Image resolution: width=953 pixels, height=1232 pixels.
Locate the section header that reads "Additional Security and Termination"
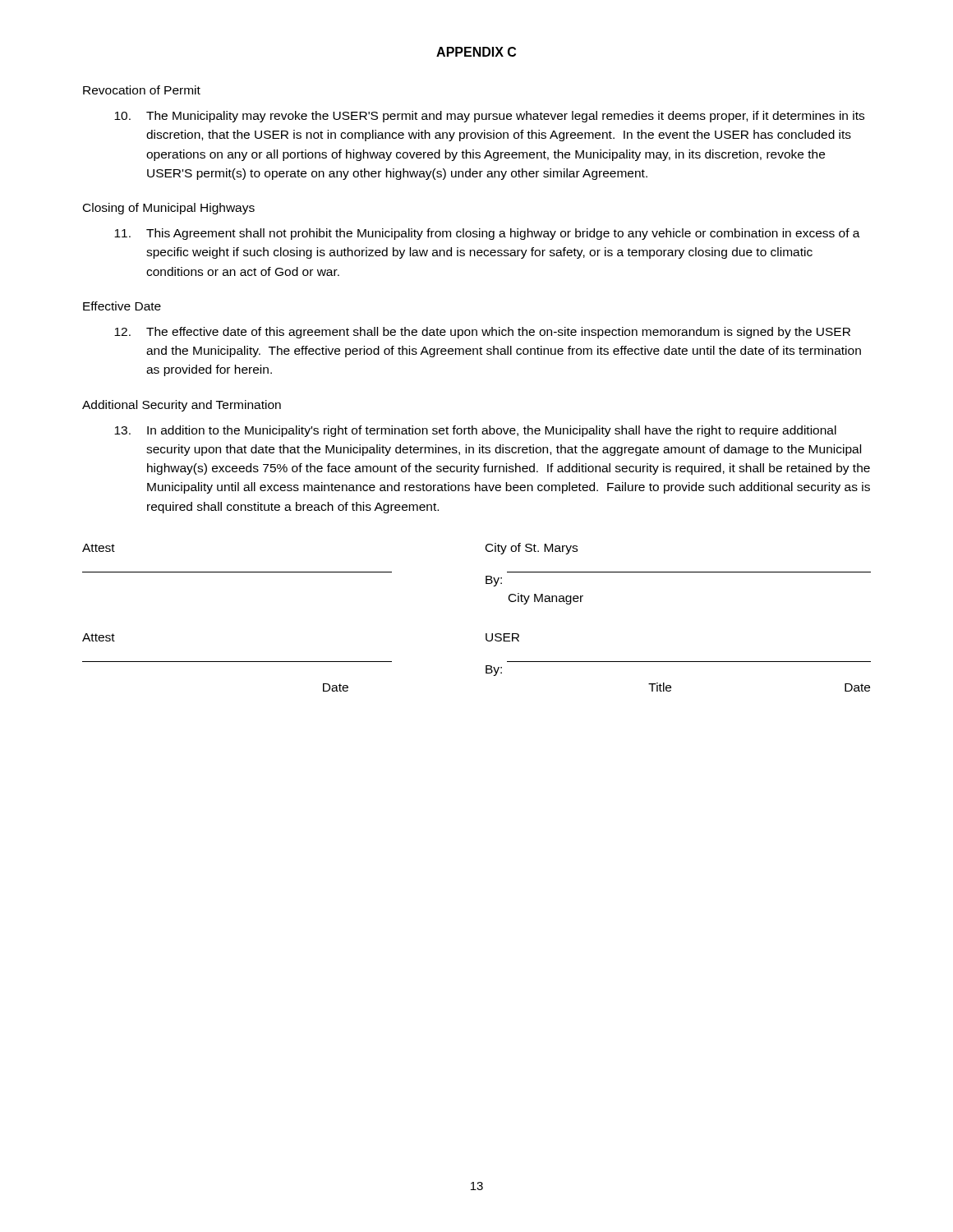[182, 404]
